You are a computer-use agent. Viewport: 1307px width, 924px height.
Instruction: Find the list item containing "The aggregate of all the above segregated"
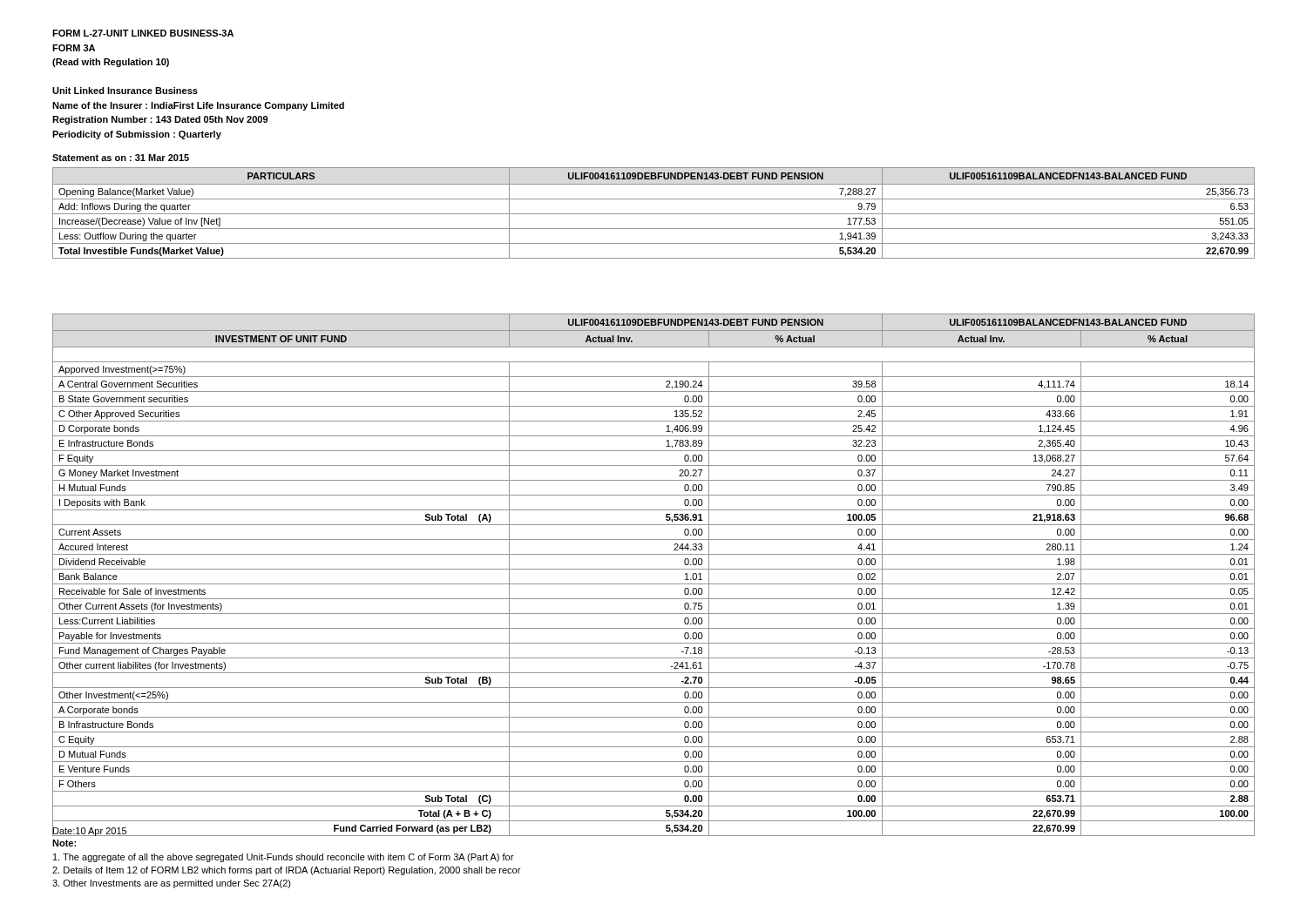click(283, 857)
